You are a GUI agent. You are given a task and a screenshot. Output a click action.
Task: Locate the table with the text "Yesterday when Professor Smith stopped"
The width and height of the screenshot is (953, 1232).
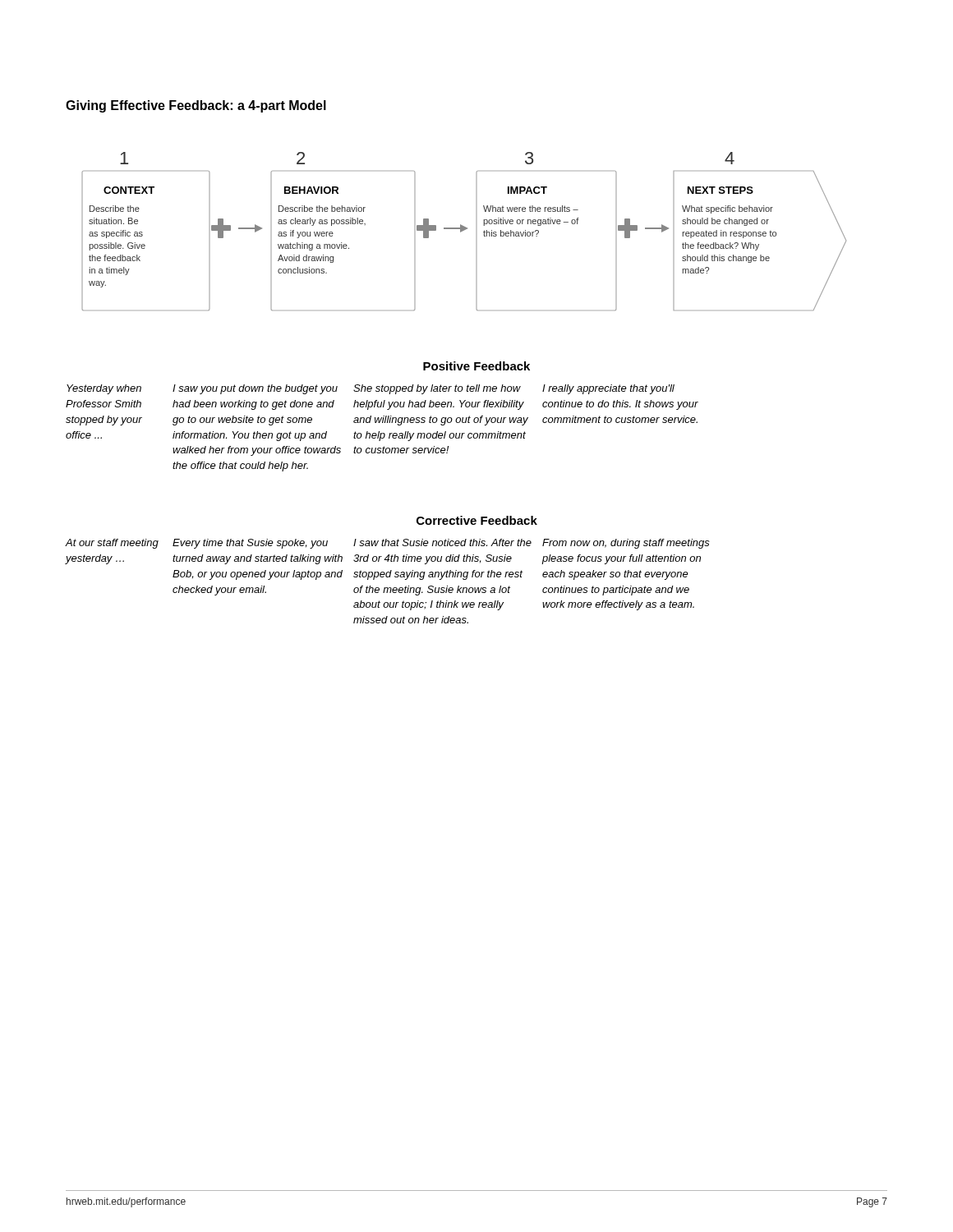tap(476, 428)
